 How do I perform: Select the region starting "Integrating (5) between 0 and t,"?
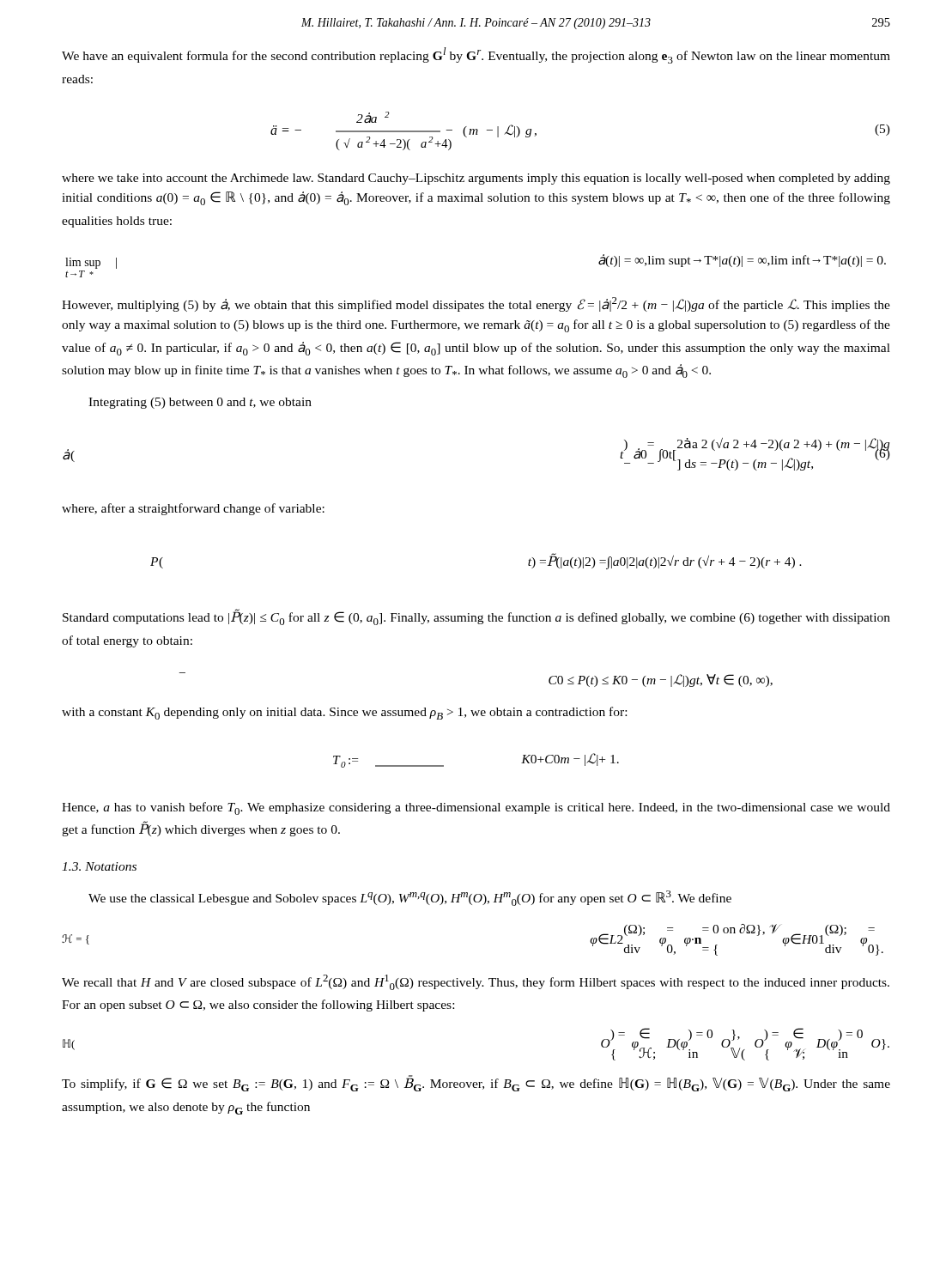click(x=200, y=401)
